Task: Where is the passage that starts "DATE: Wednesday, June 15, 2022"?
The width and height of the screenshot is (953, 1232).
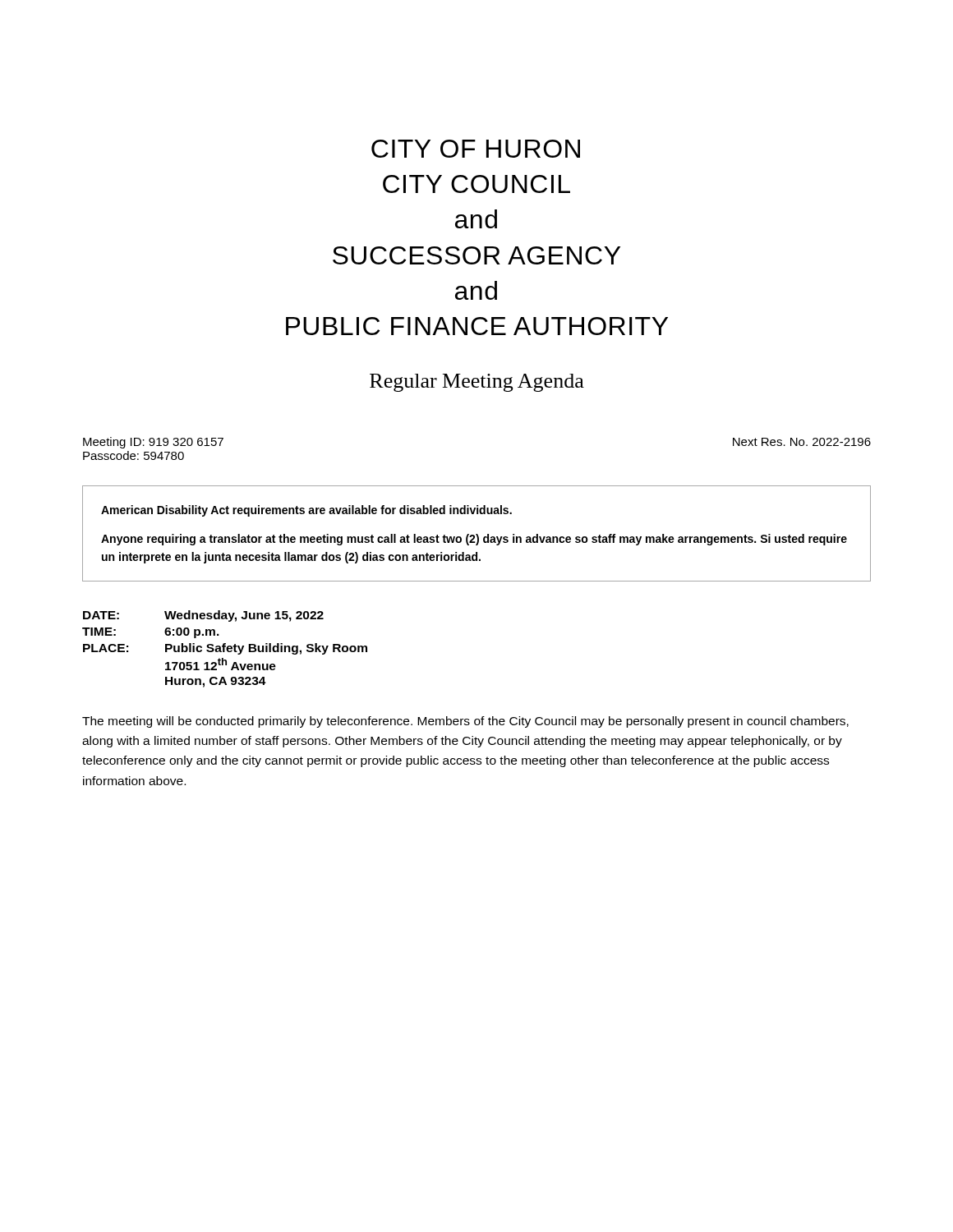Action: 203,616
